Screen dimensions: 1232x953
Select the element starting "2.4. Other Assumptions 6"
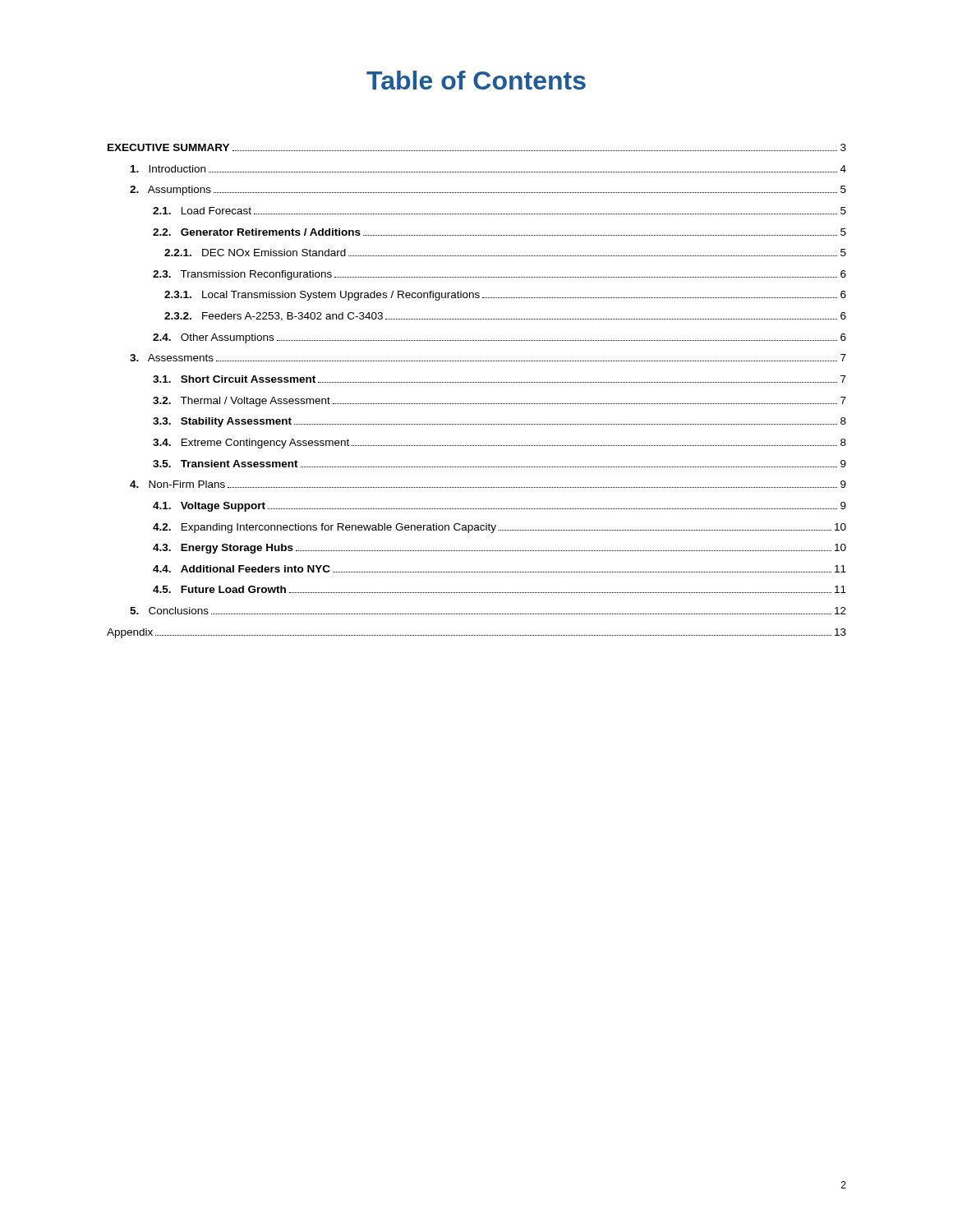[x=499, y=337]
